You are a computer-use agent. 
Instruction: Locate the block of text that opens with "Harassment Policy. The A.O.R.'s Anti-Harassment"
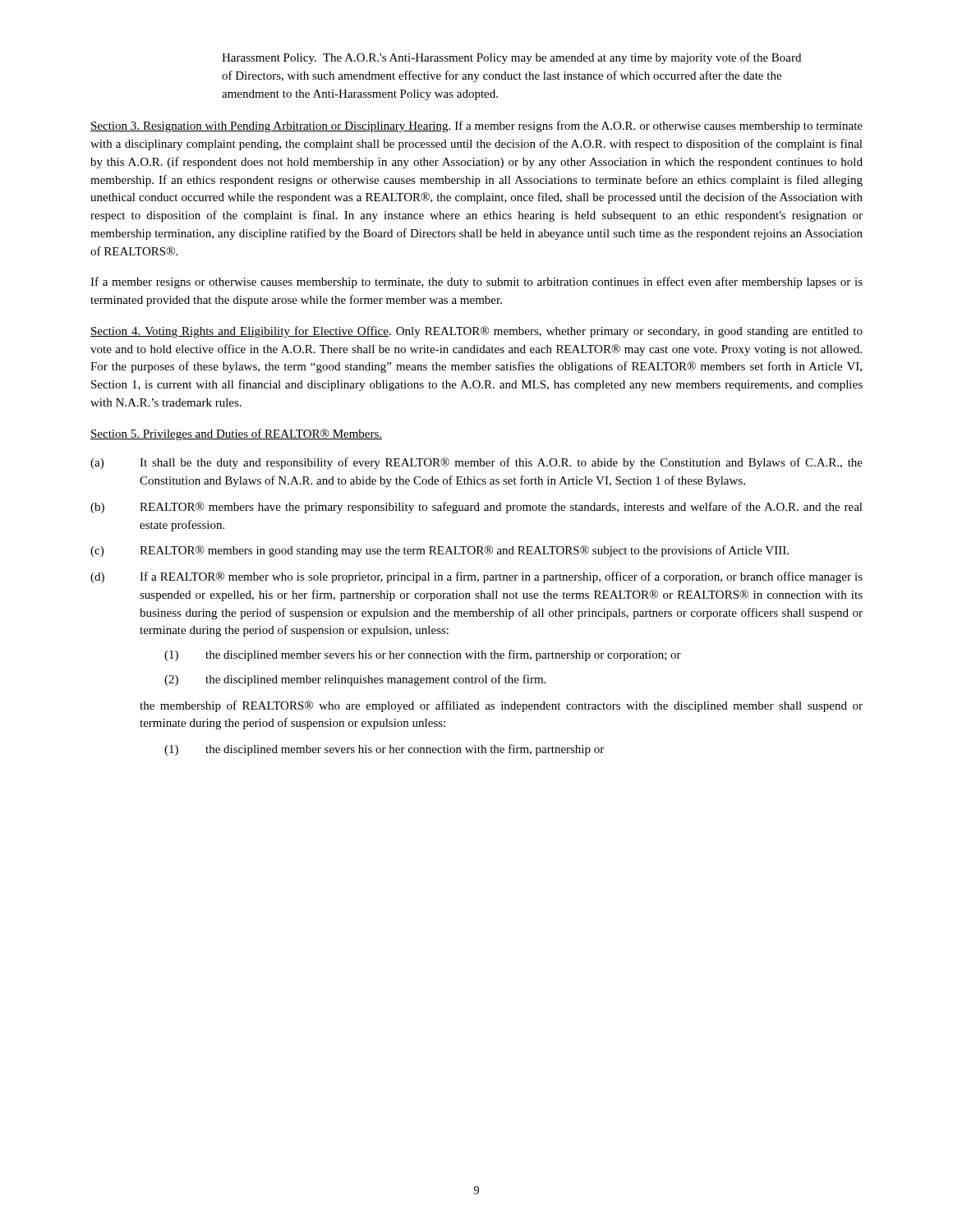tap(512, 75)
